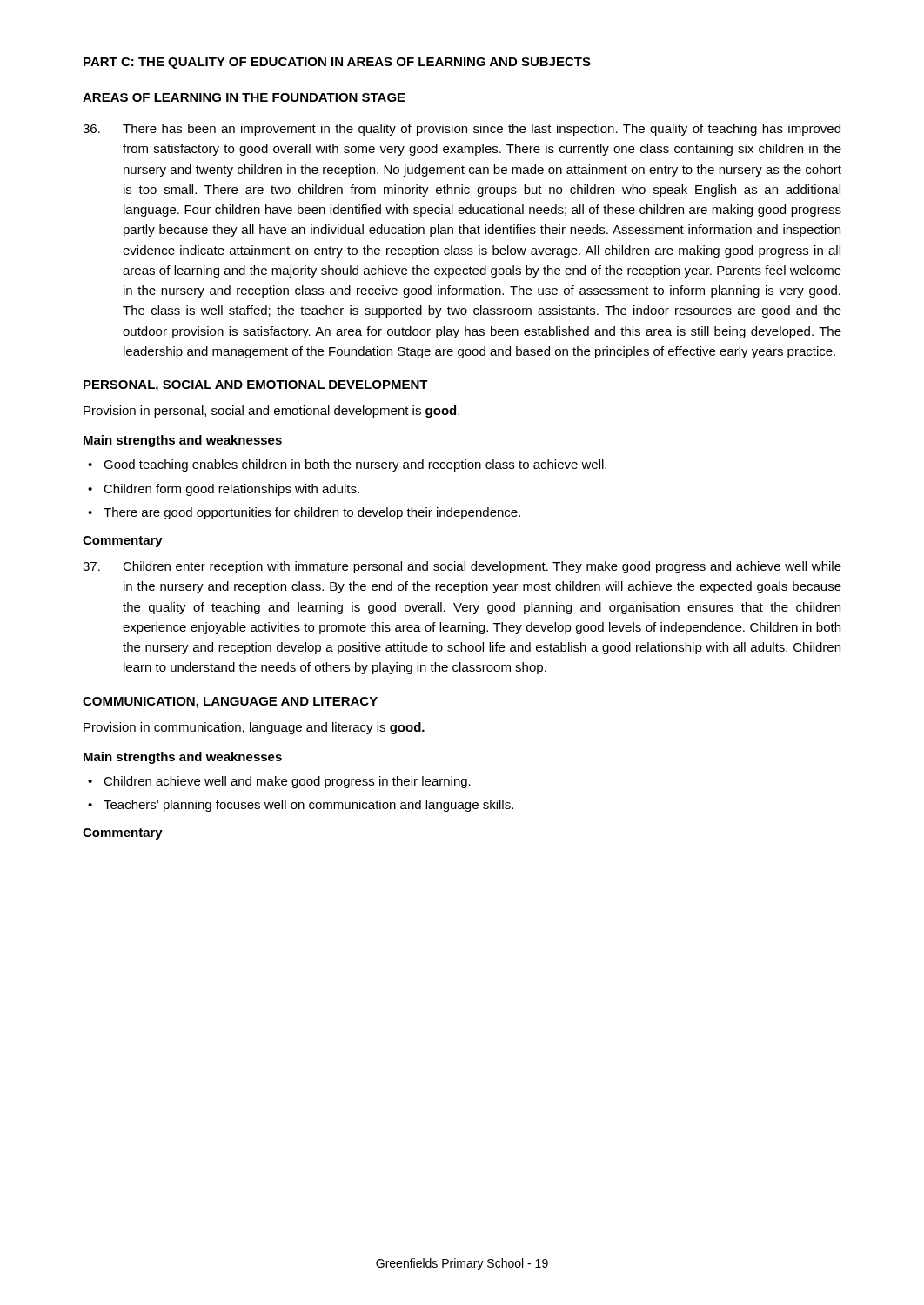Find the block starting "PERSONAL, SOCIAL AND EMOTIONAL"
This screenshot has height=1305, width=924.
point(255,384)
